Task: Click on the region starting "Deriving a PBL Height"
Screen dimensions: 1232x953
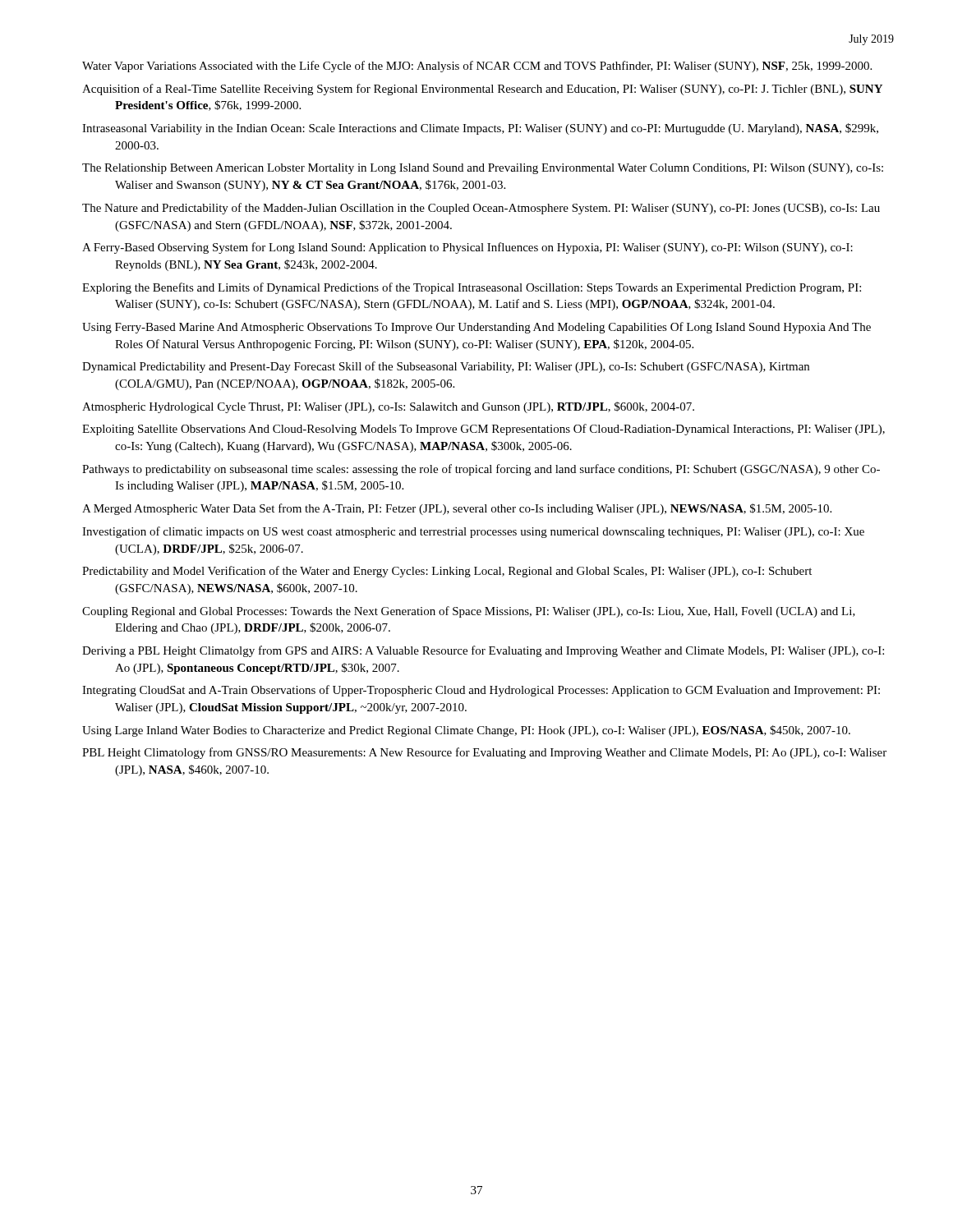Action: pyautogui.click(x=484, y=659)
